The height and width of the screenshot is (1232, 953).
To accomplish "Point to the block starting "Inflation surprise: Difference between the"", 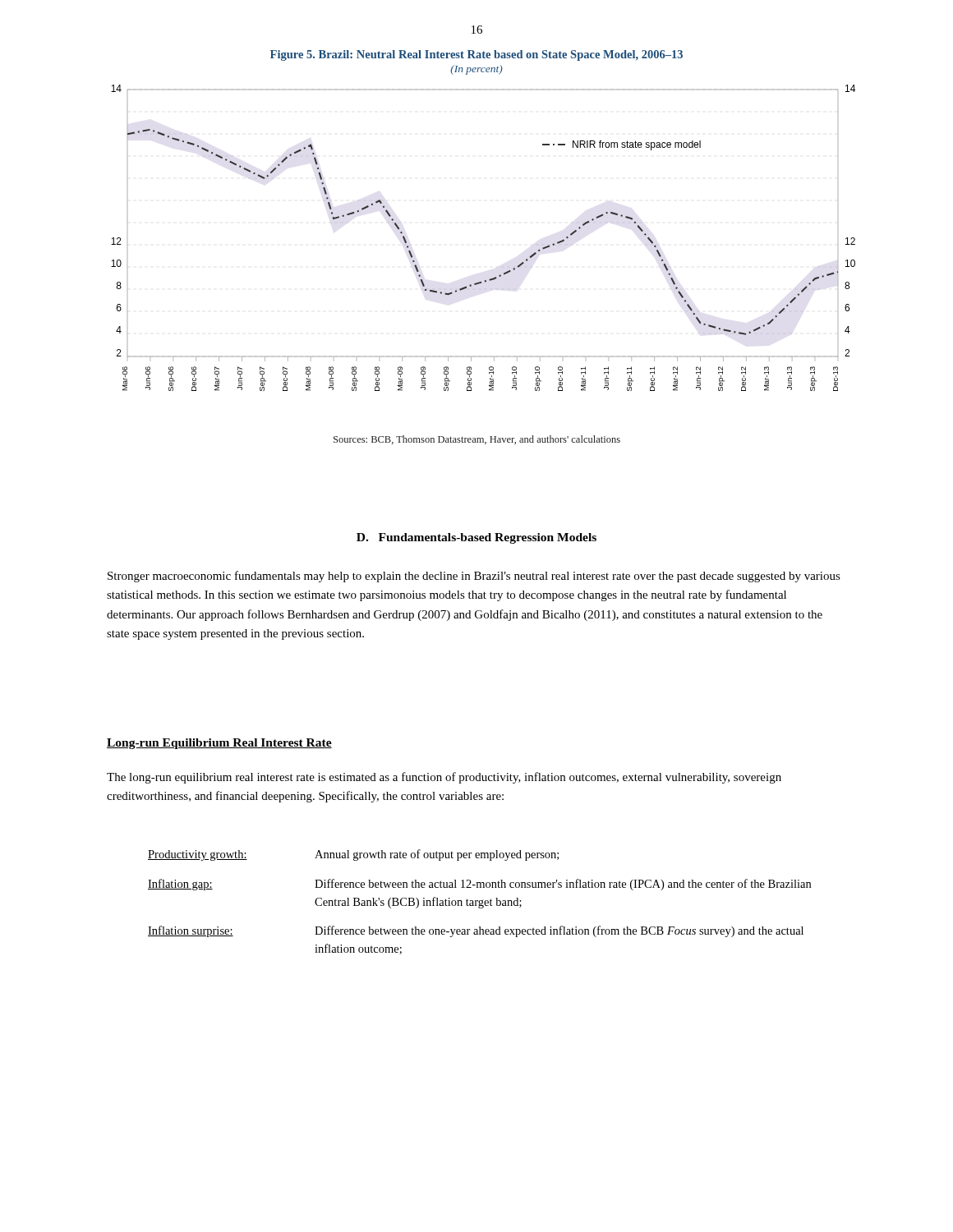I will (x=476, y=940).
